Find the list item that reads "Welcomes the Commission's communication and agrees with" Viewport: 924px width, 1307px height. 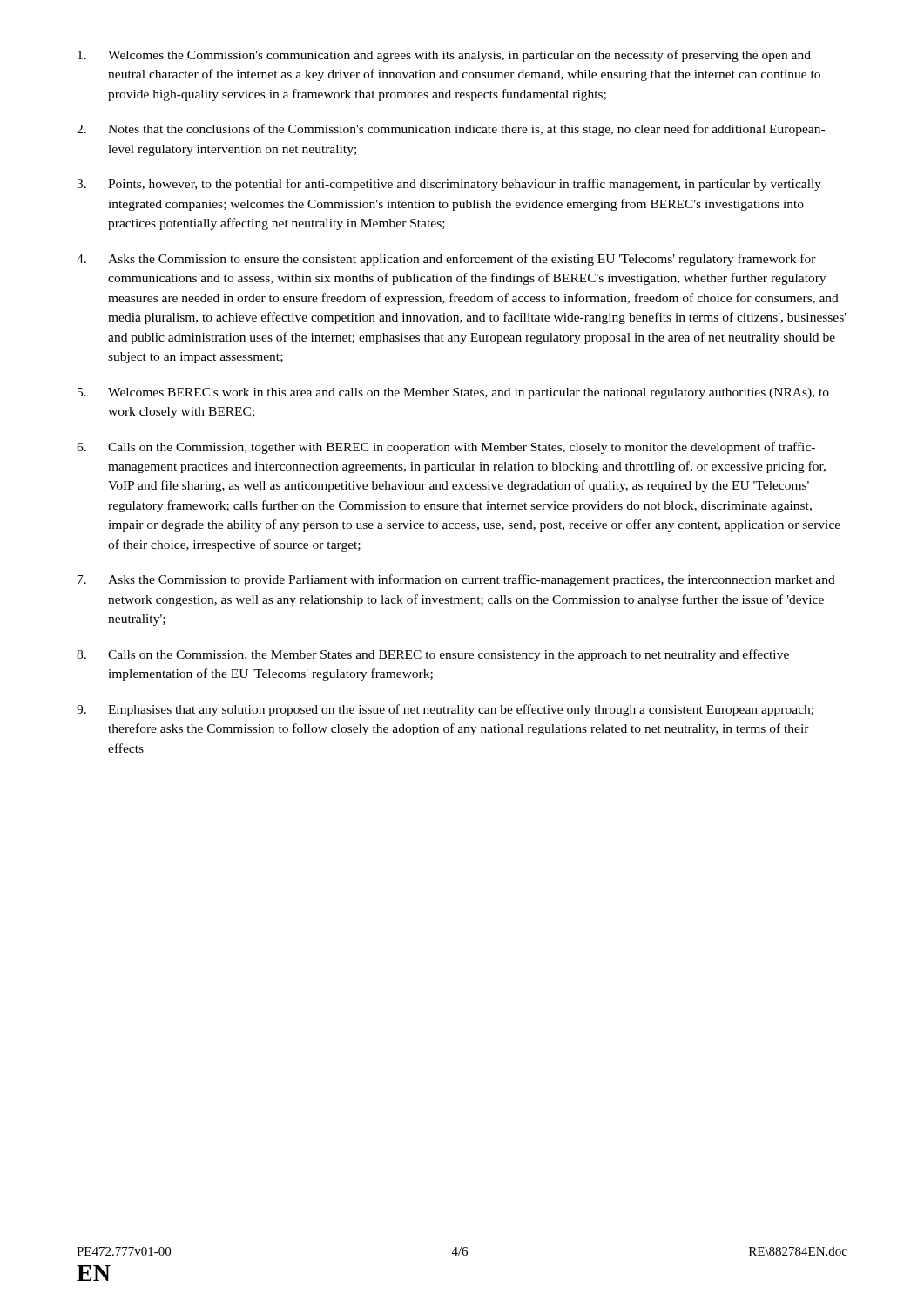tap(462, 75)
